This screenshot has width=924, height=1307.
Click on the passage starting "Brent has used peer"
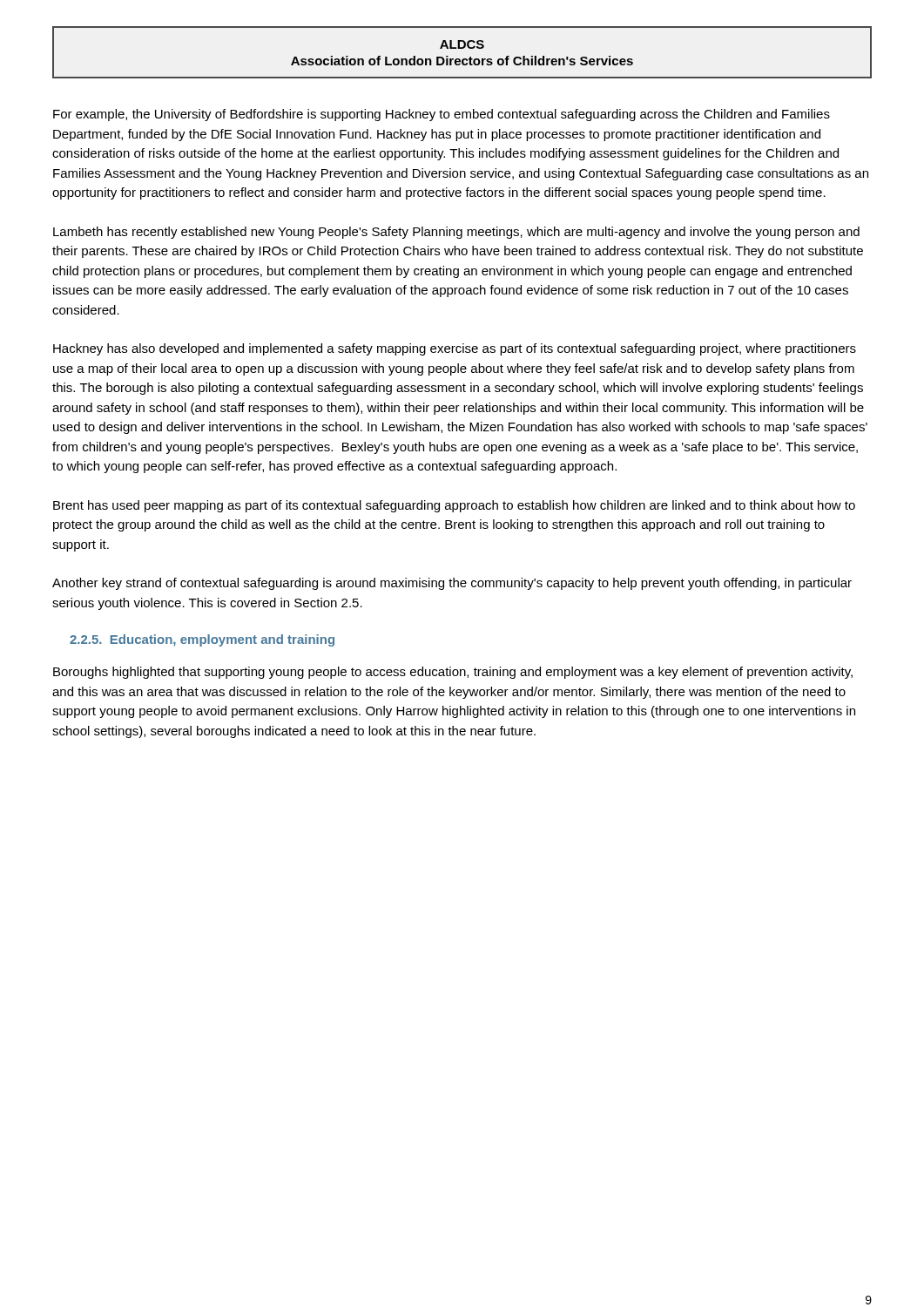coord(454,524)
